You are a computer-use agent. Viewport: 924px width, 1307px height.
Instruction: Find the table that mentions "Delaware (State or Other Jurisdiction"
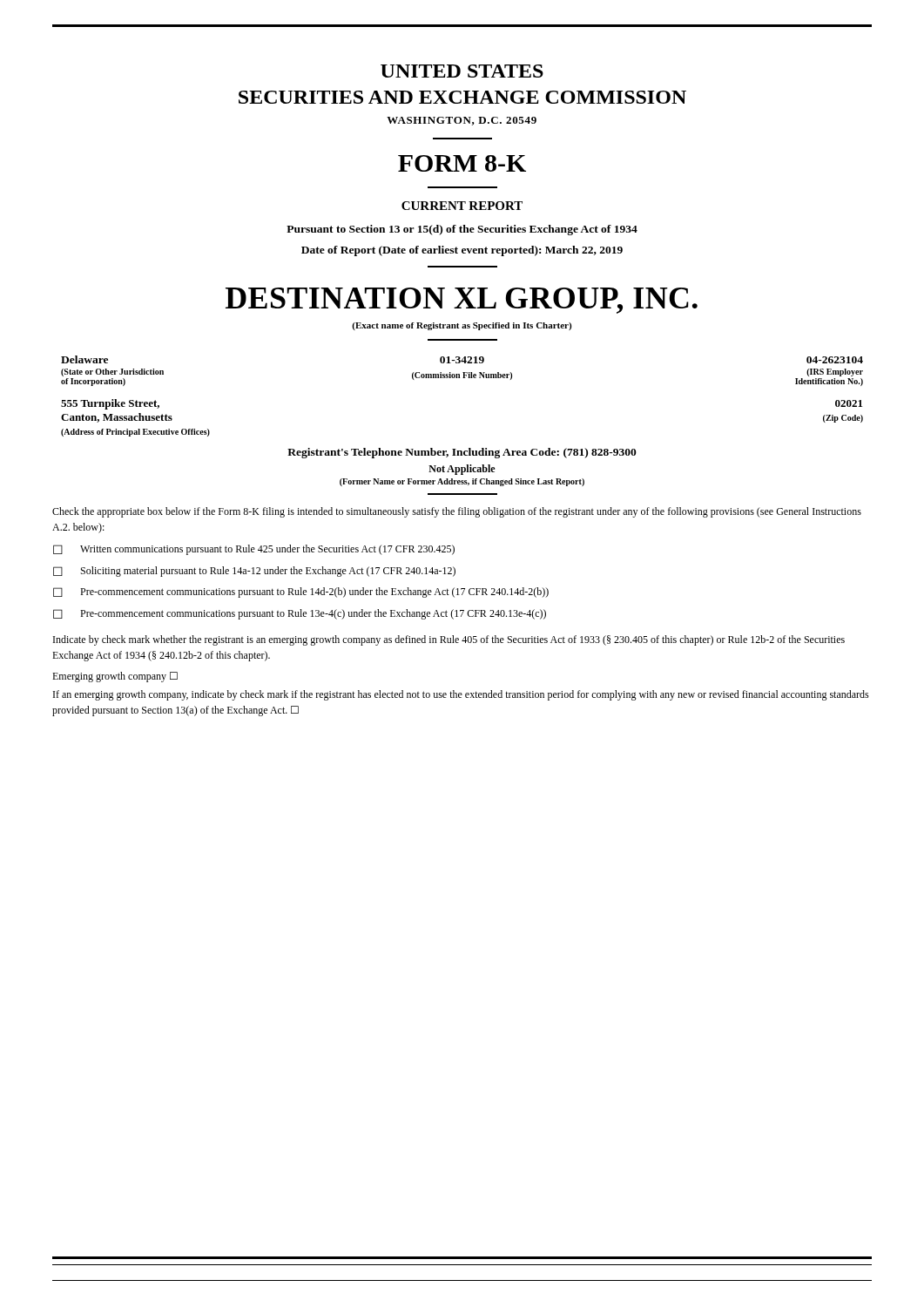point(462,369)
